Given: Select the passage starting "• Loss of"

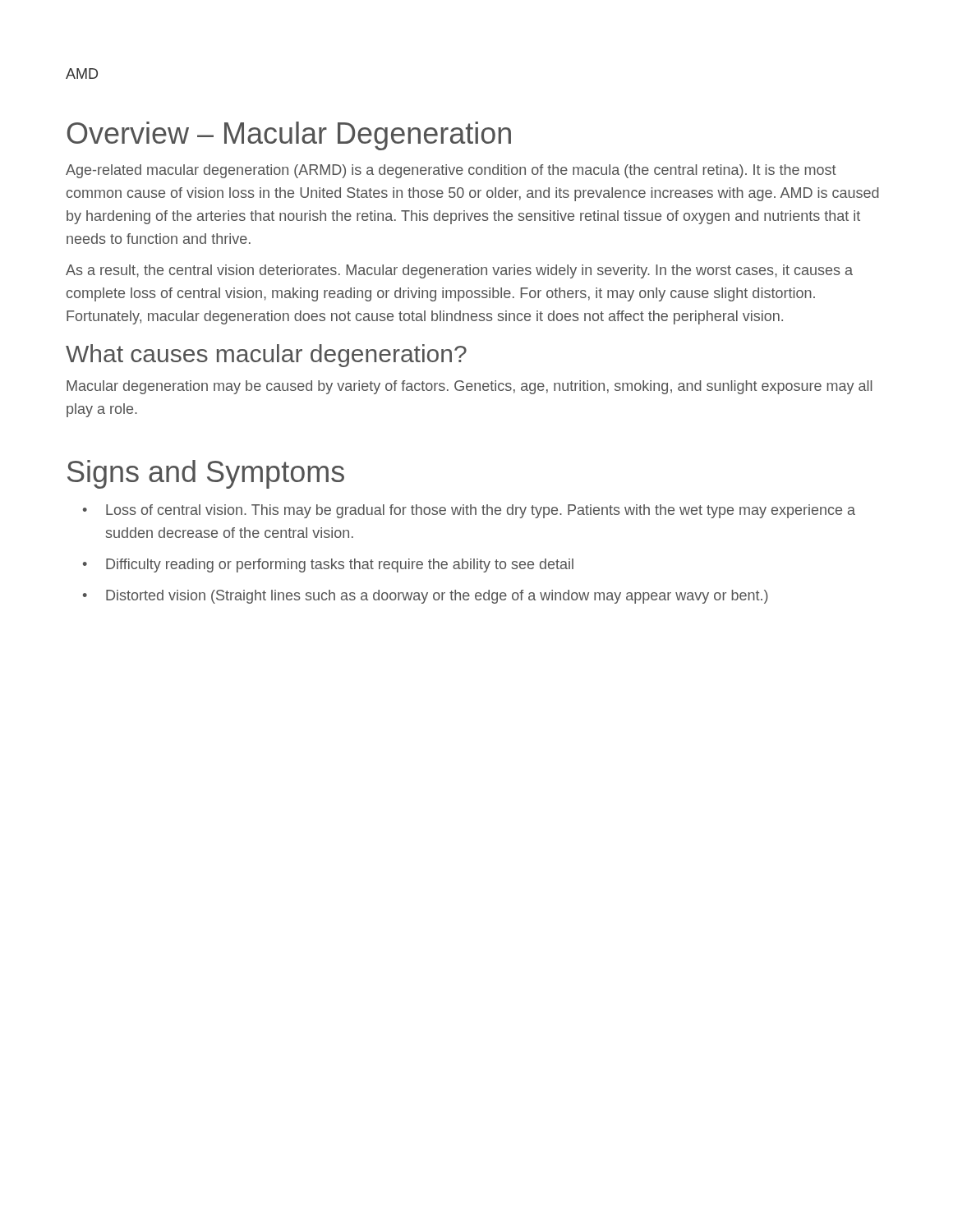Looking at the screenshot, I should [485, 523].
